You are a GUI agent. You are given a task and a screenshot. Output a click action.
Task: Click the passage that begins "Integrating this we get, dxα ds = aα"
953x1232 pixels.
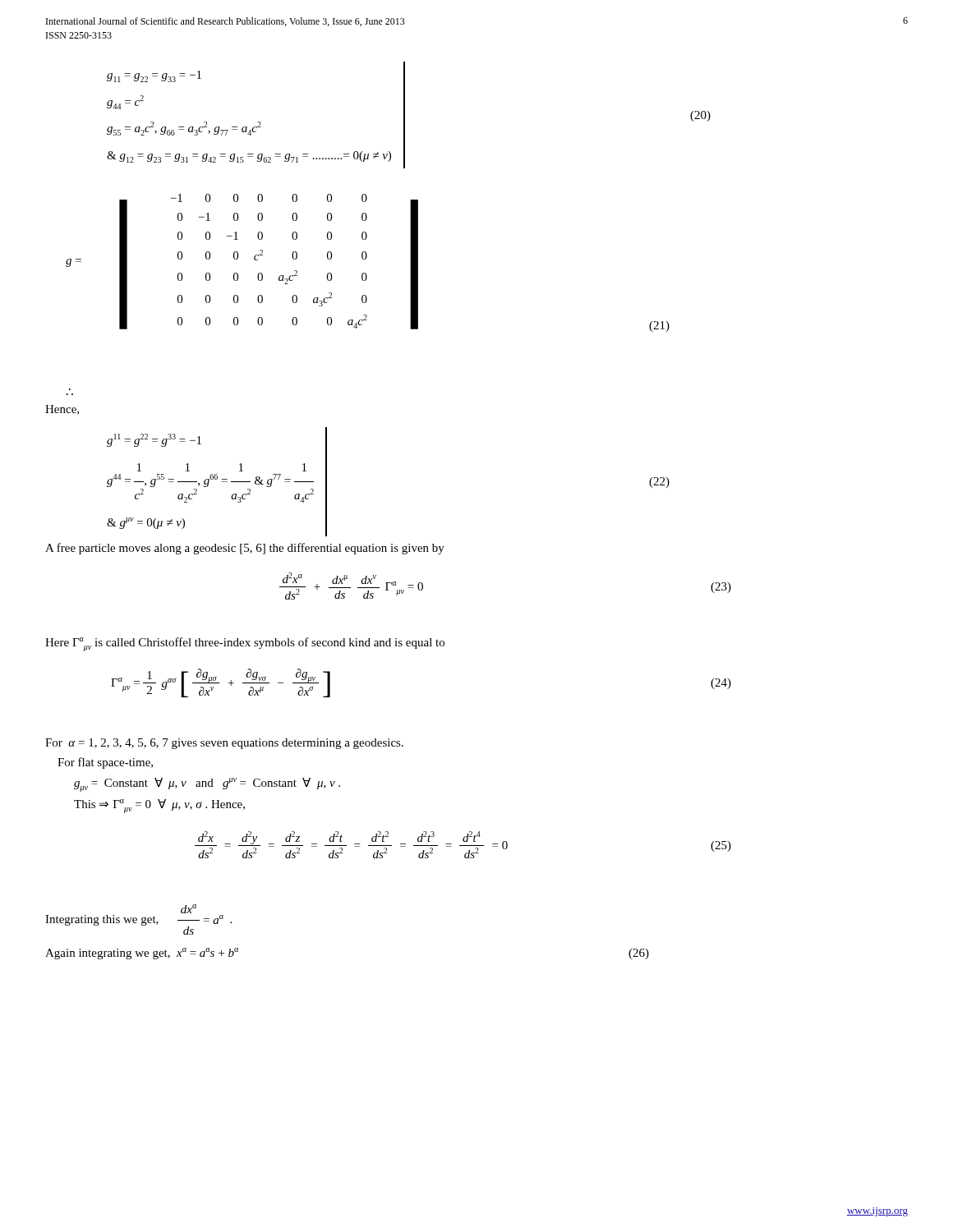(139, 920)
